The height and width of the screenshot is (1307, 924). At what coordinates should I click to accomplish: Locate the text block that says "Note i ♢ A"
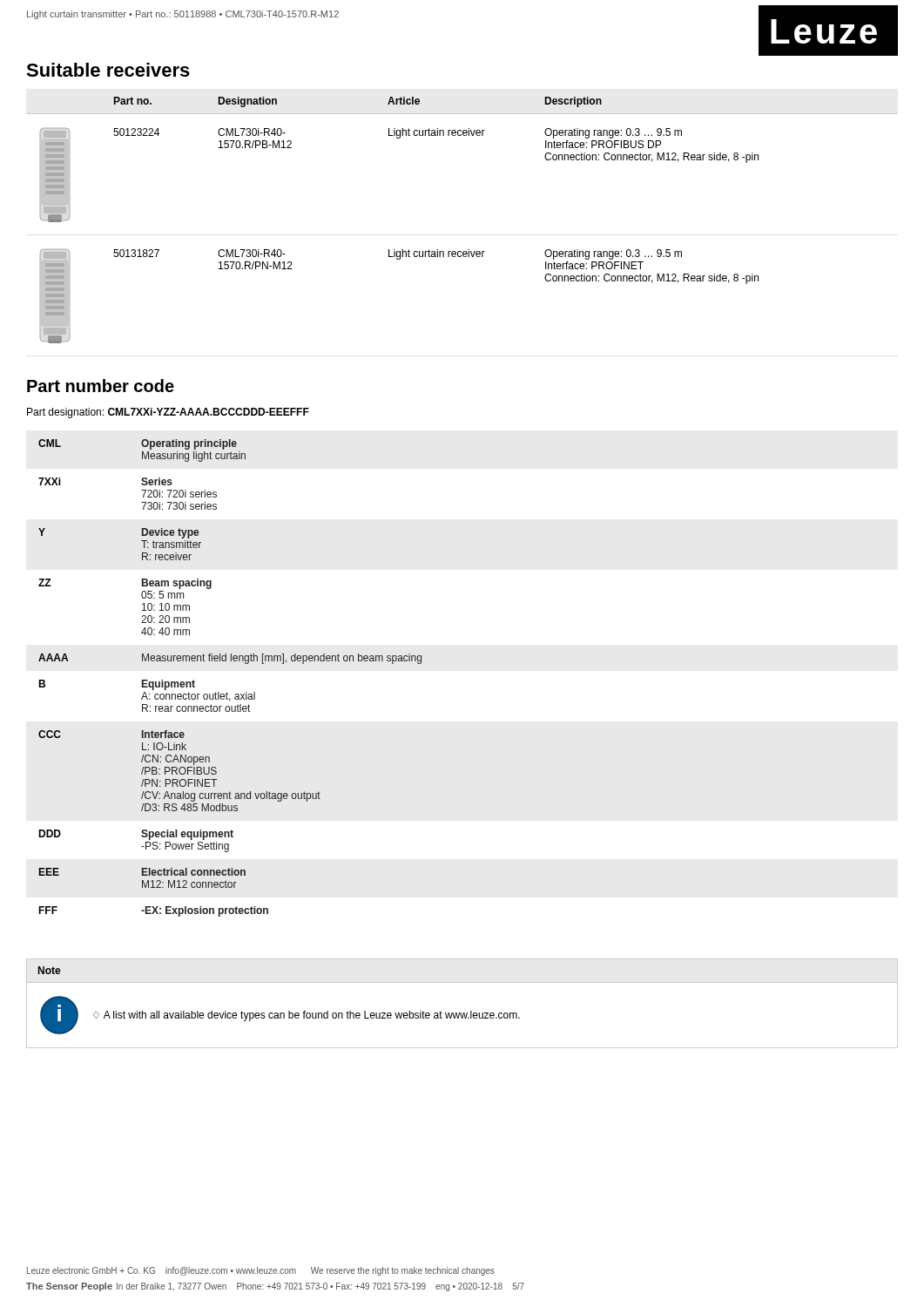[462, 1003]
